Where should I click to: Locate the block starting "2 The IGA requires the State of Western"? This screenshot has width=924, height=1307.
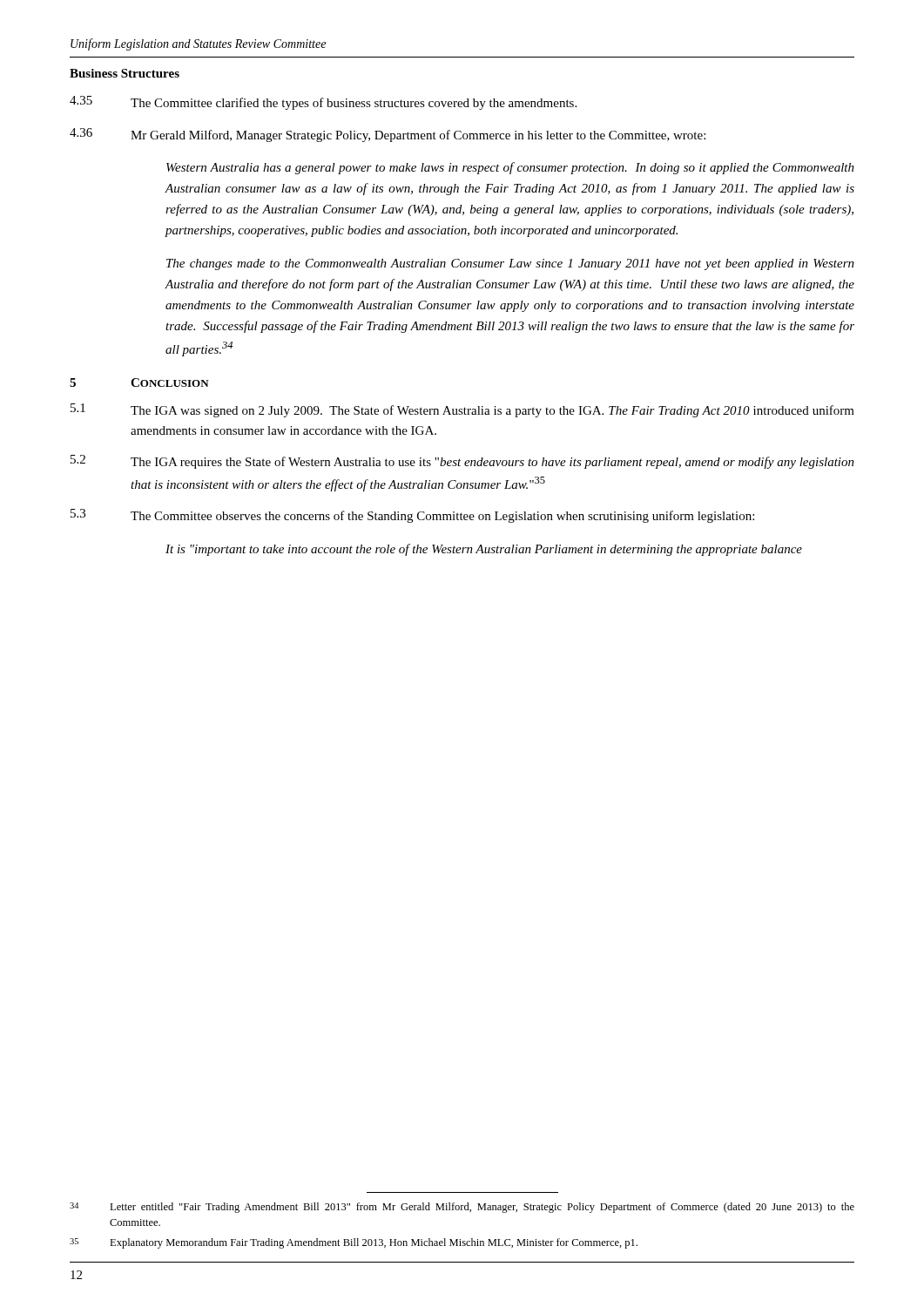click(462, 473)
